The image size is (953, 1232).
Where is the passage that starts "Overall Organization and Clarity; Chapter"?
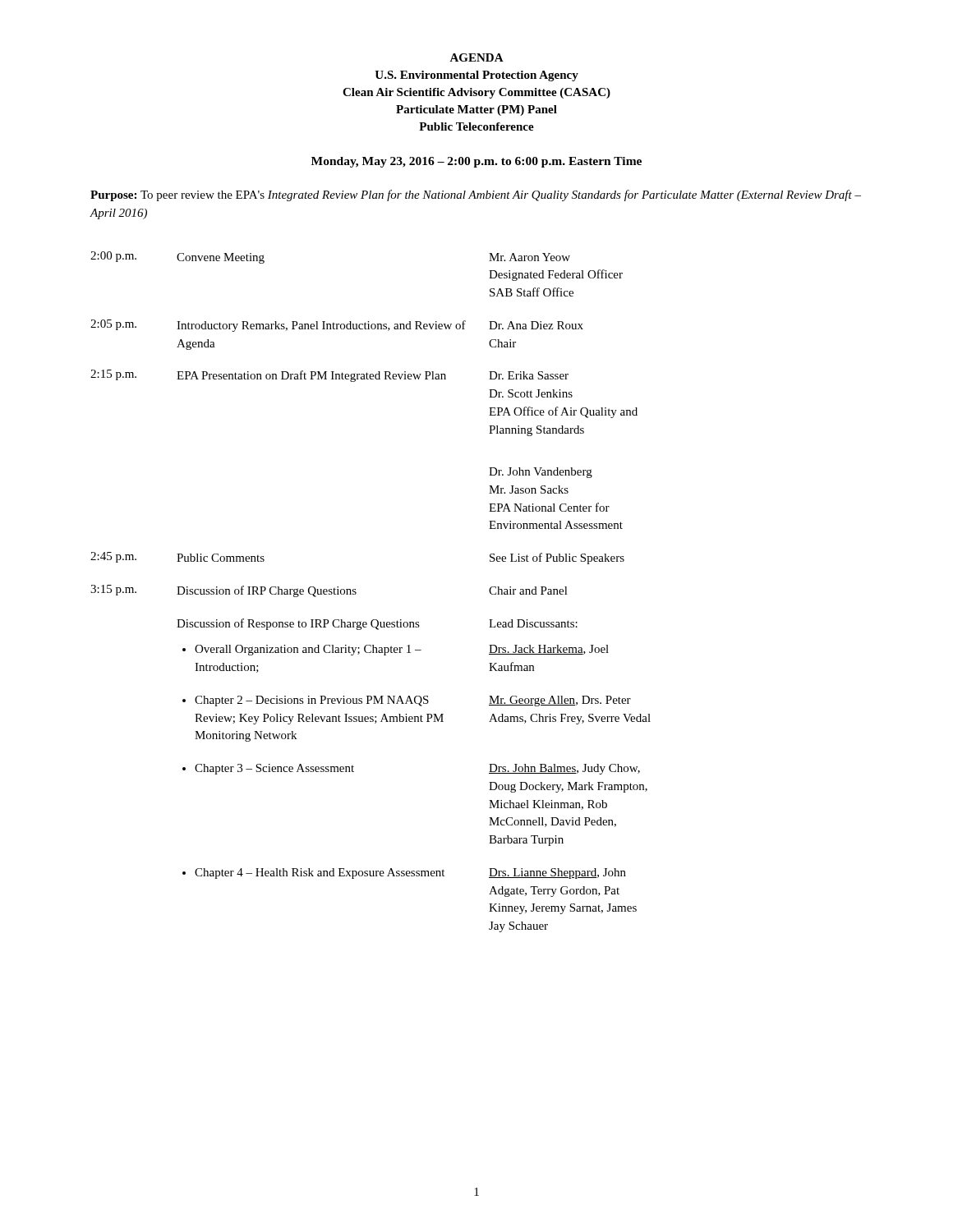[520, 659]
